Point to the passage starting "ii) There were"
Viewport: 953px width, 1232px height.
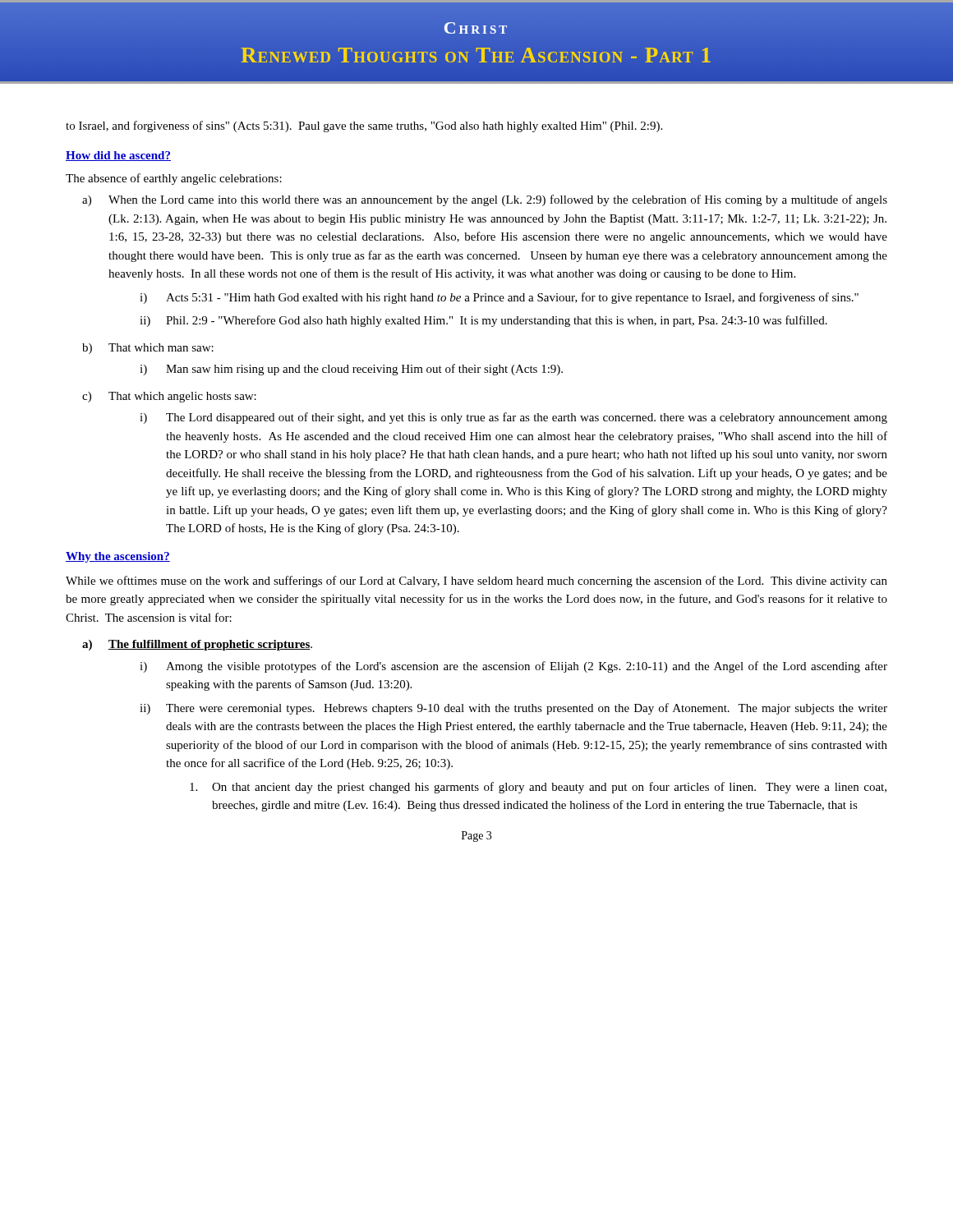[513, 736]
